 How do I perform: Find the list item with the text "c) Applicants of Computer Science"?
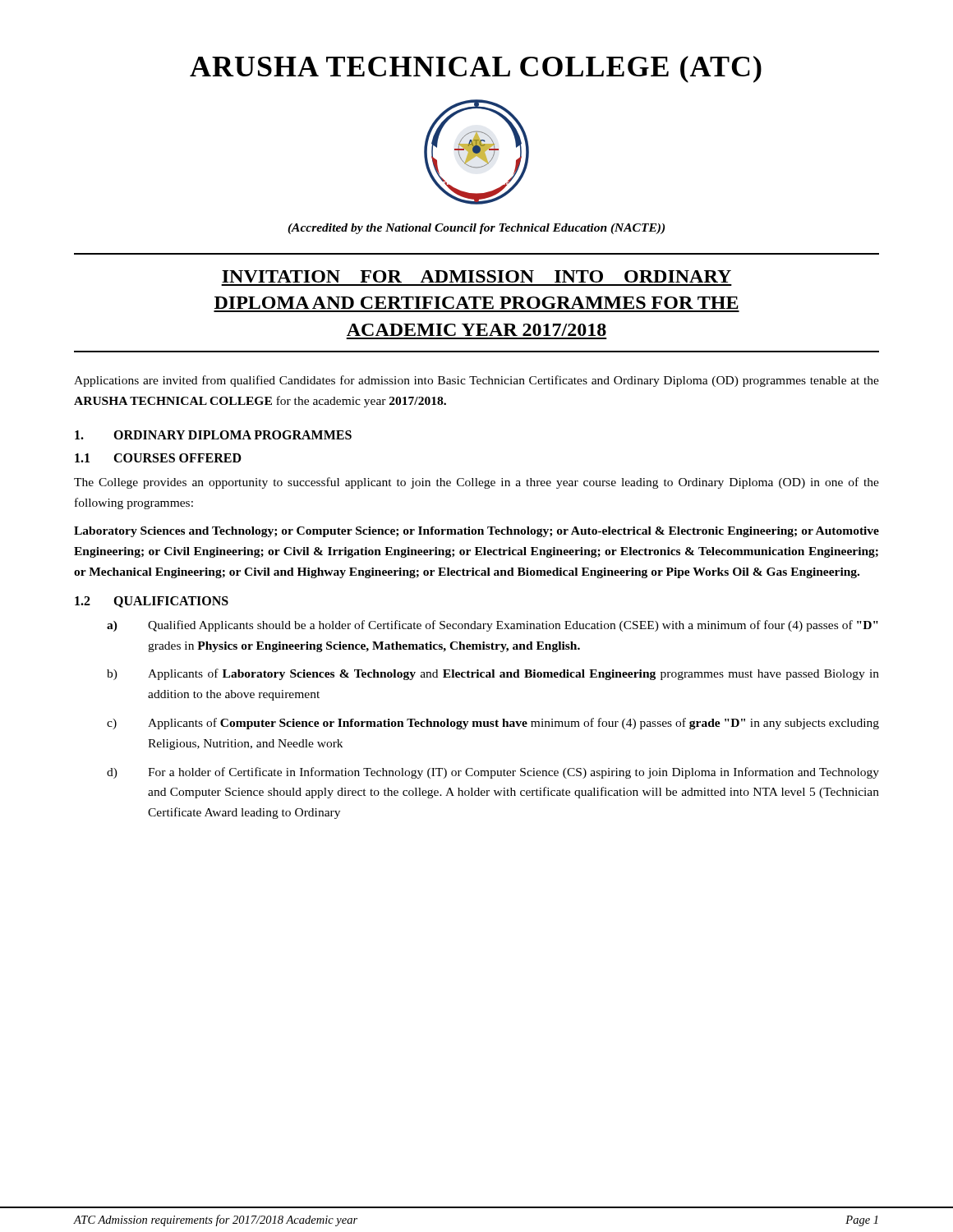pyautogui.click(x=493, y=733)
